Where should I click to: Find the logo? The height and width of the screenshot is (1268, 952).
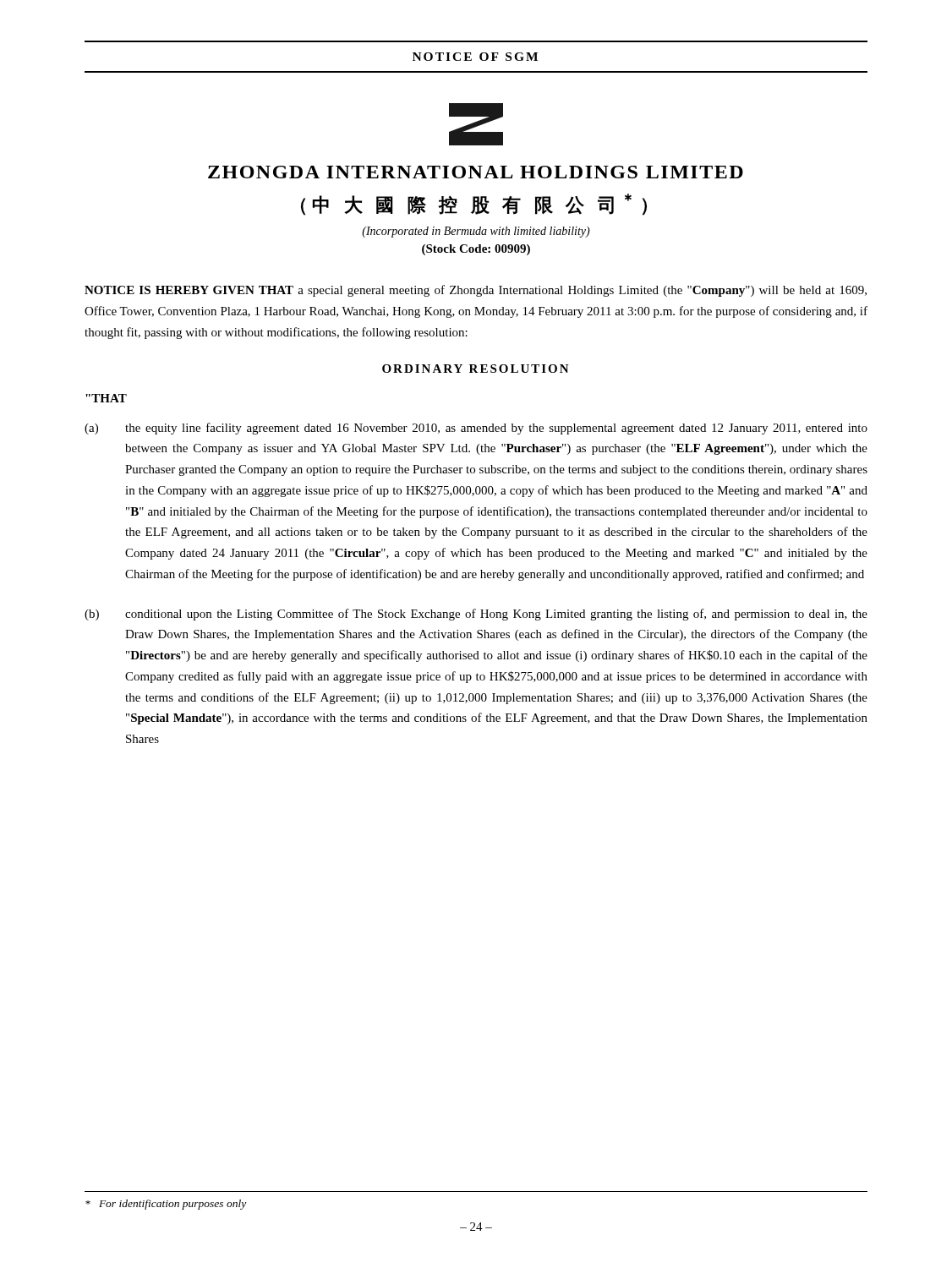pyautogui.click(x=476, y=126)
